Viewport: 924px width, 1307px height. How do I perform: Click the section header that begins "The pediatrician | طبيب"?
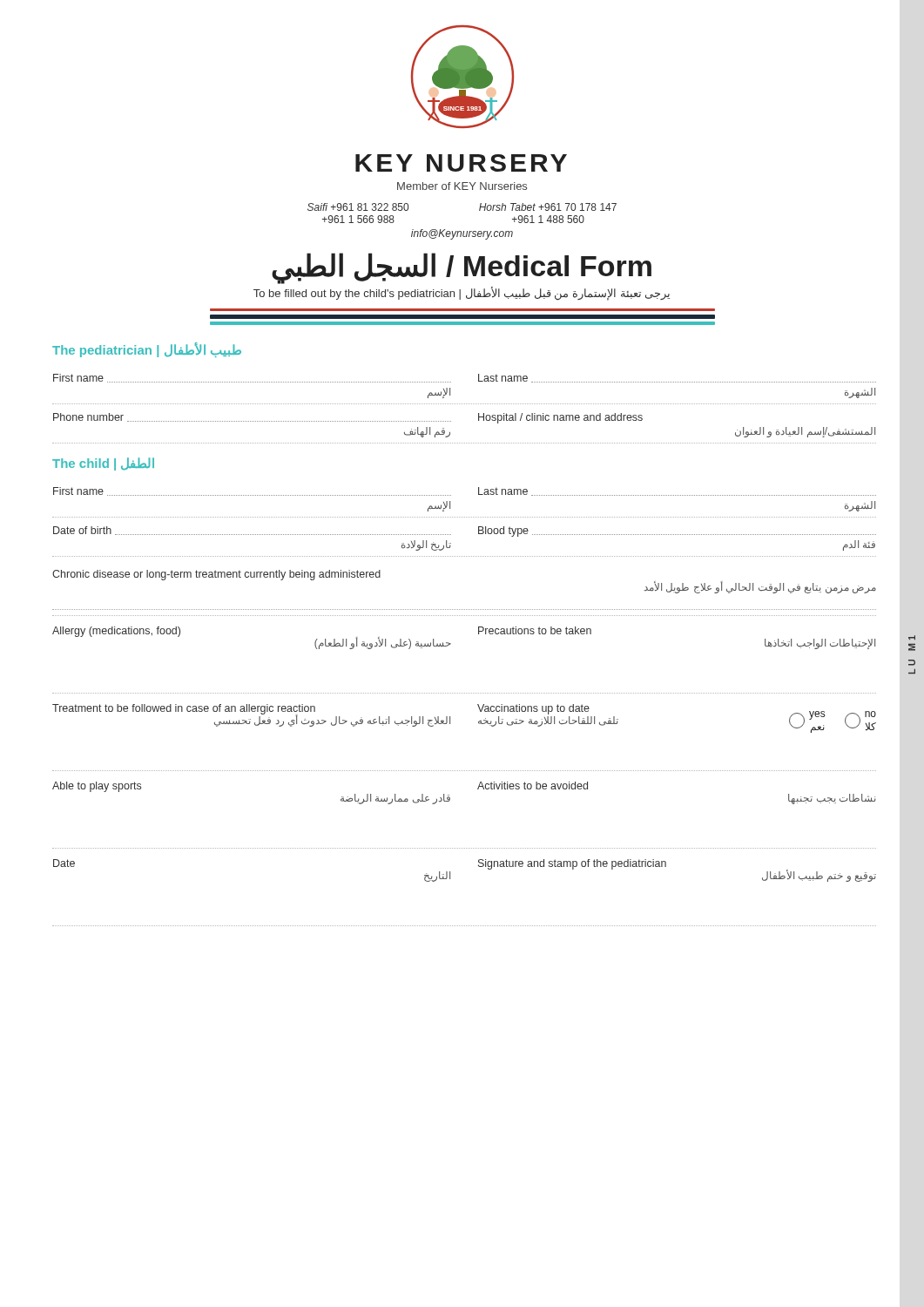coord(147,350)
